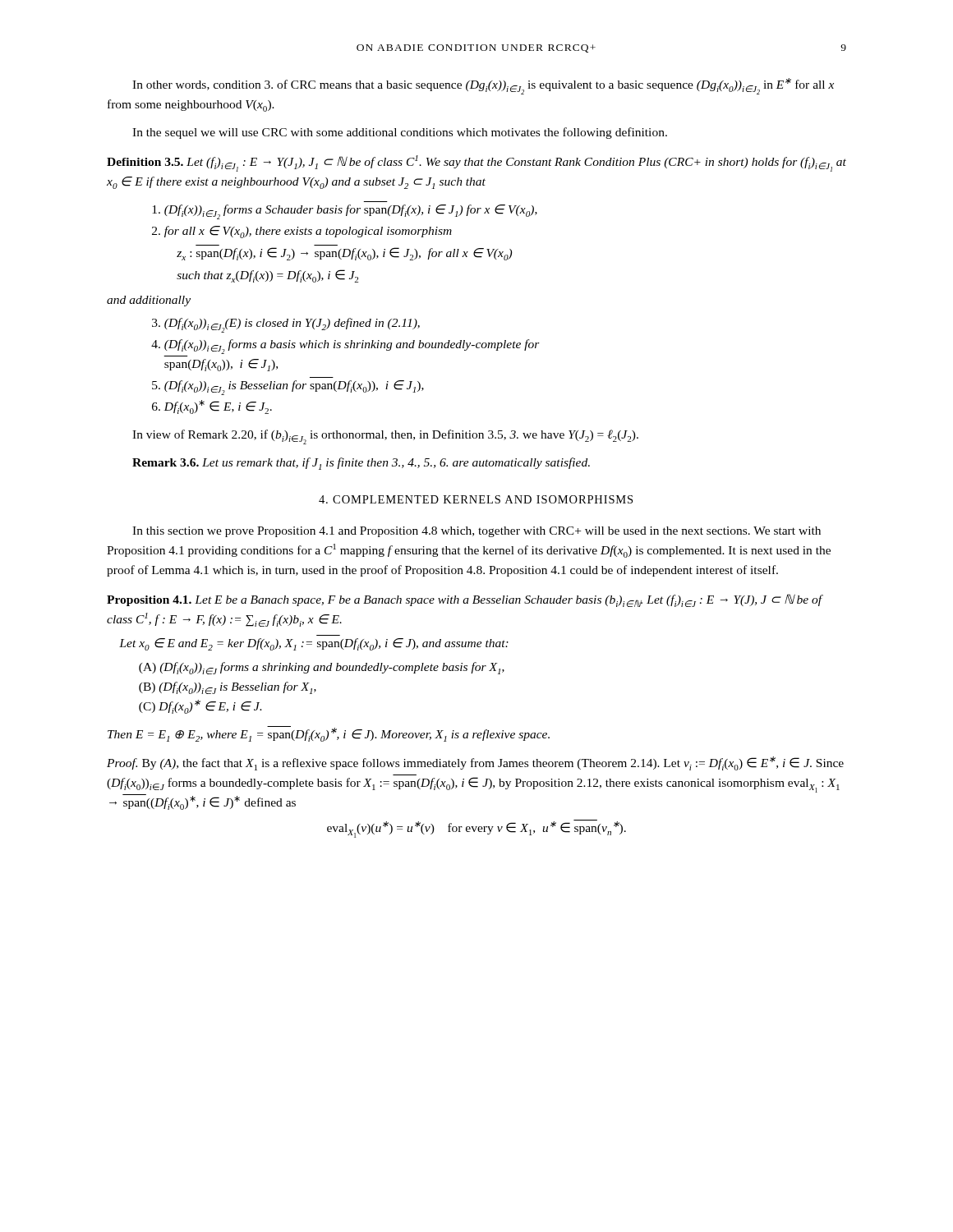Locate the block of text that opens with "5. (Dfi(x0))i∈J2 is Besselian for"
The width and height of the screenshot is (953, 1232).
tap(288, 387)
